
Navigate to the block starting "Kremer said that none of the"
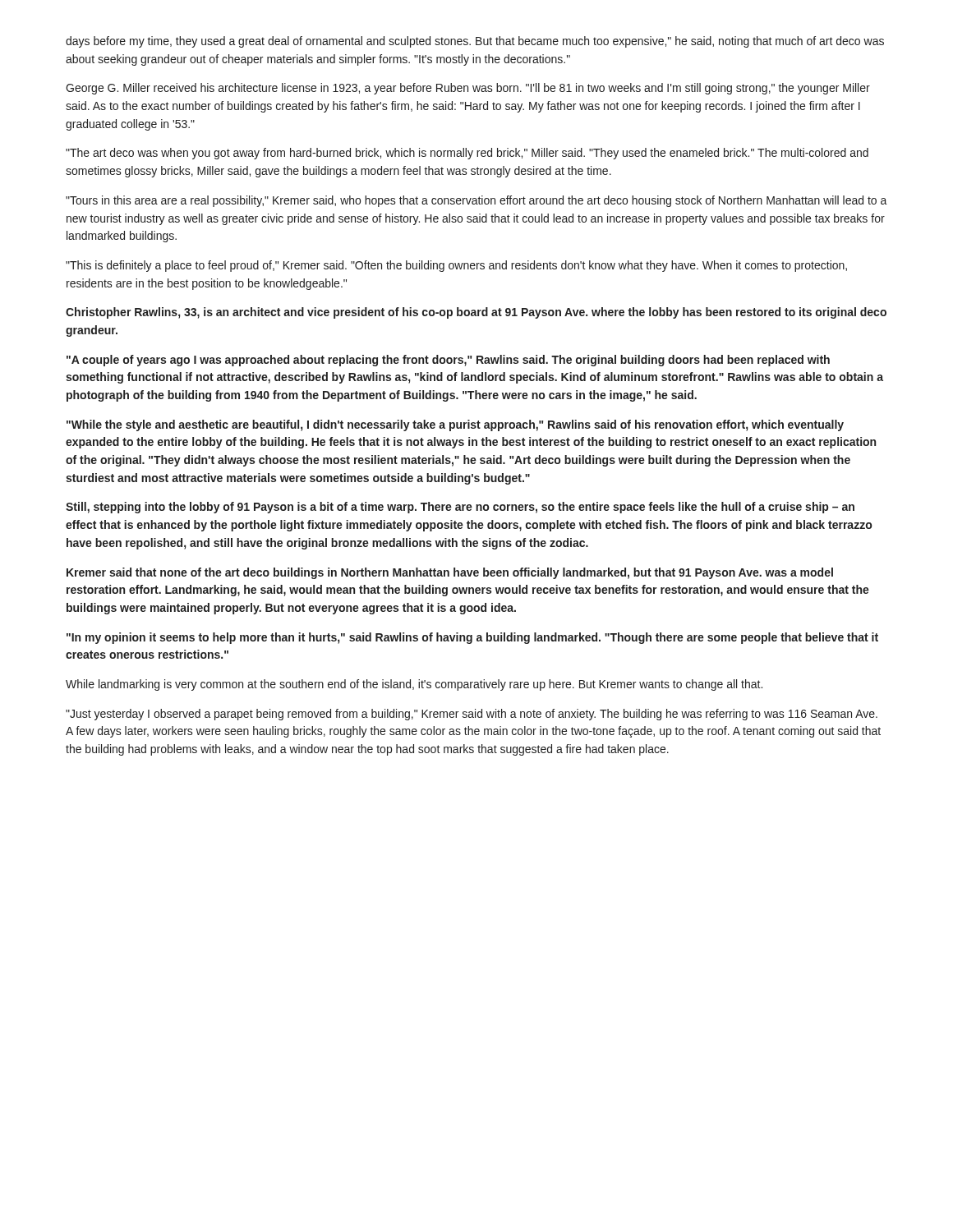pos(467,590)
